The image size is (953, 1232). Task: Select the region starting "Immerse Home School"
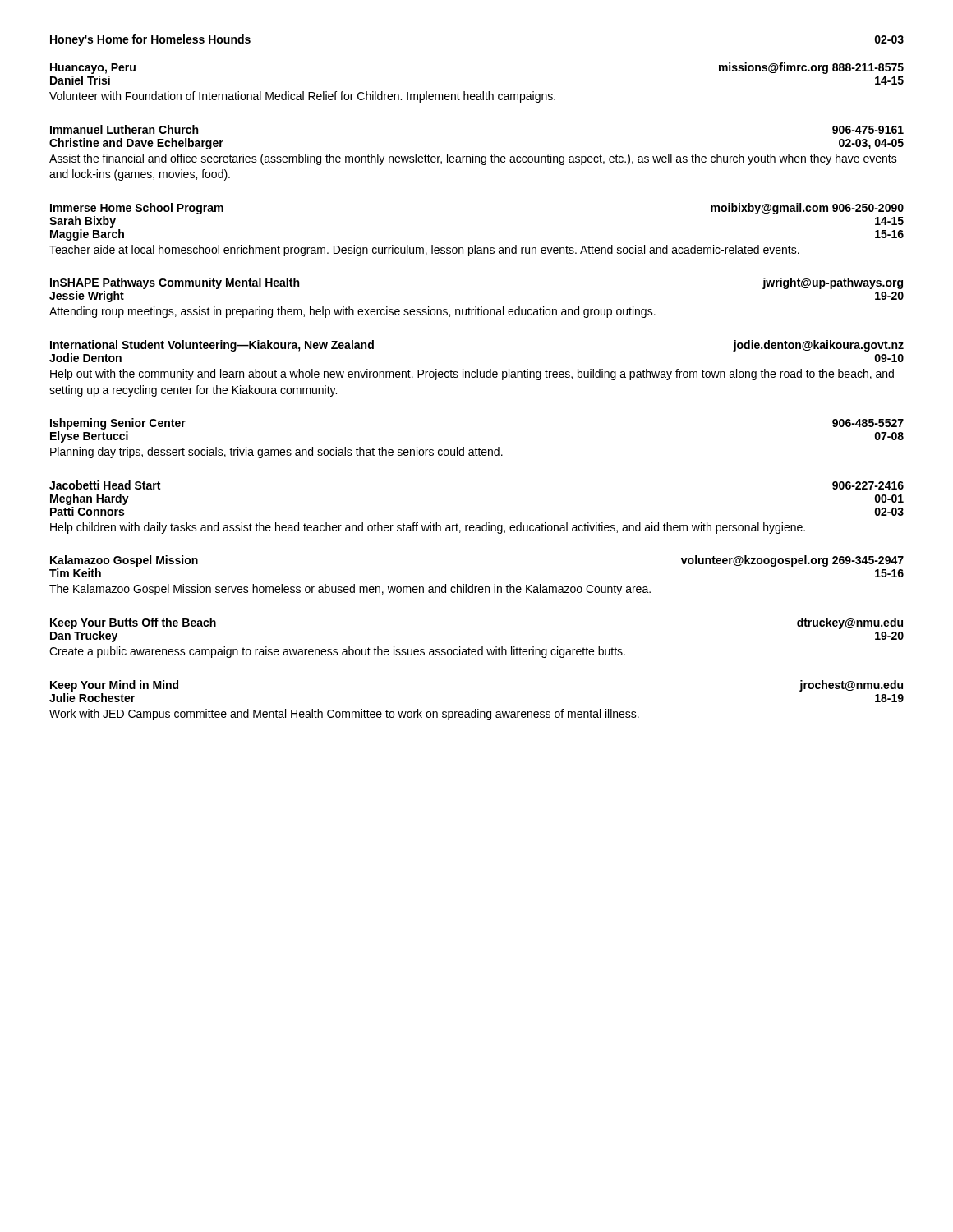[x=138, y=208]
